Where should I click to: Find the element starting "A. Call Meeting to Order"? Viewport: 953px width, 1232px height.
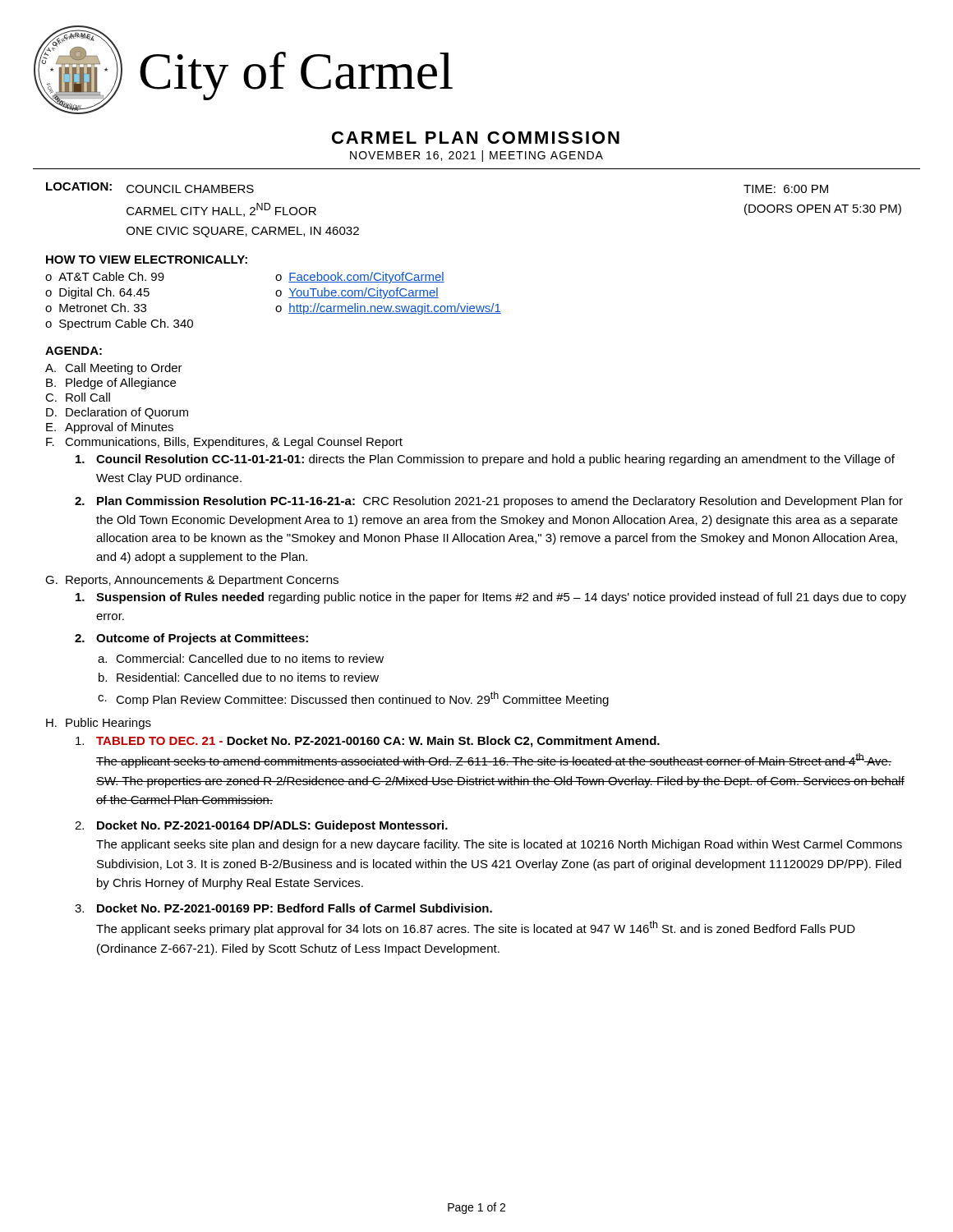pos(114,368)
